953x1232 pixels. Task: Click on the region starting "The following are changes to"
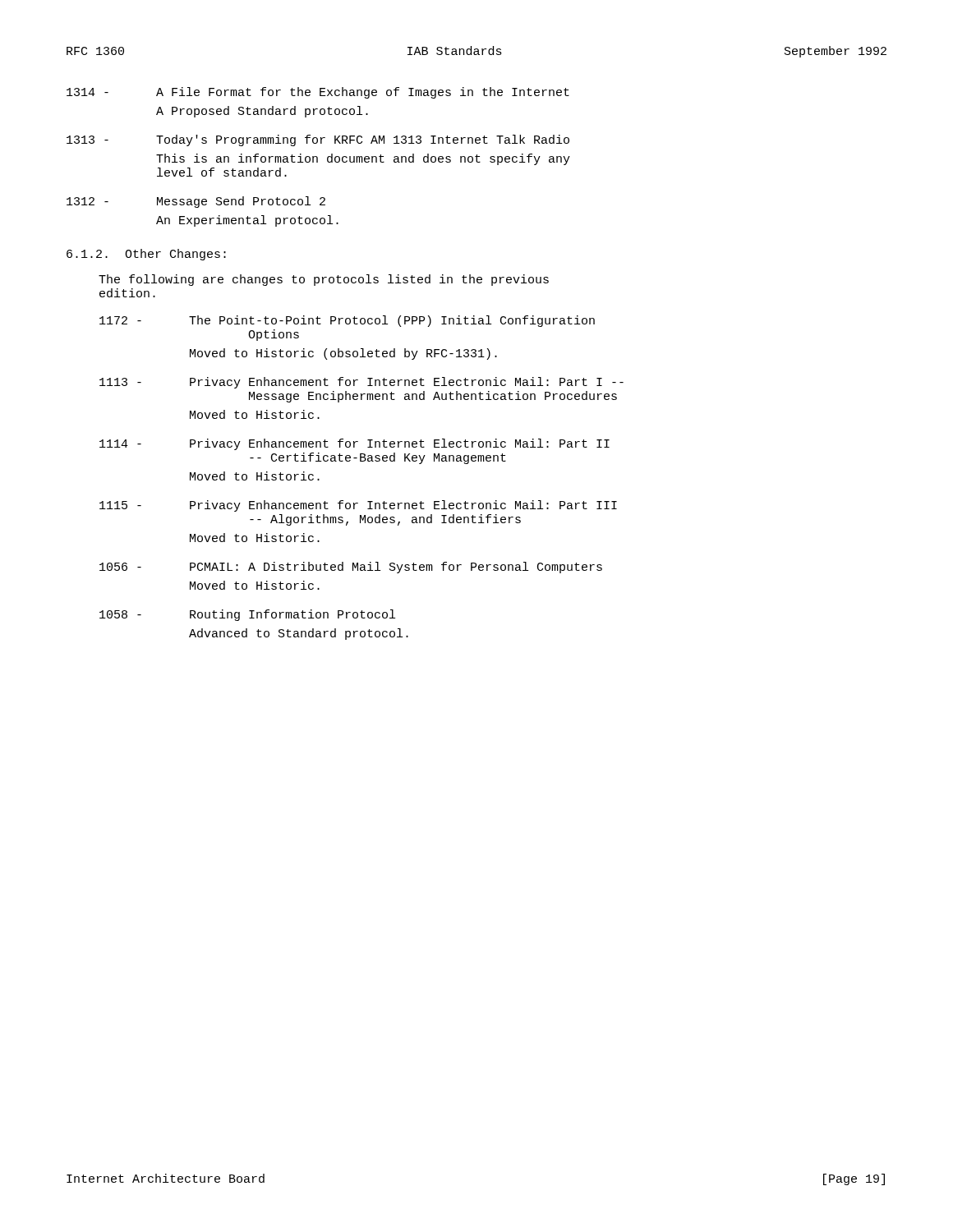[324, 287]
